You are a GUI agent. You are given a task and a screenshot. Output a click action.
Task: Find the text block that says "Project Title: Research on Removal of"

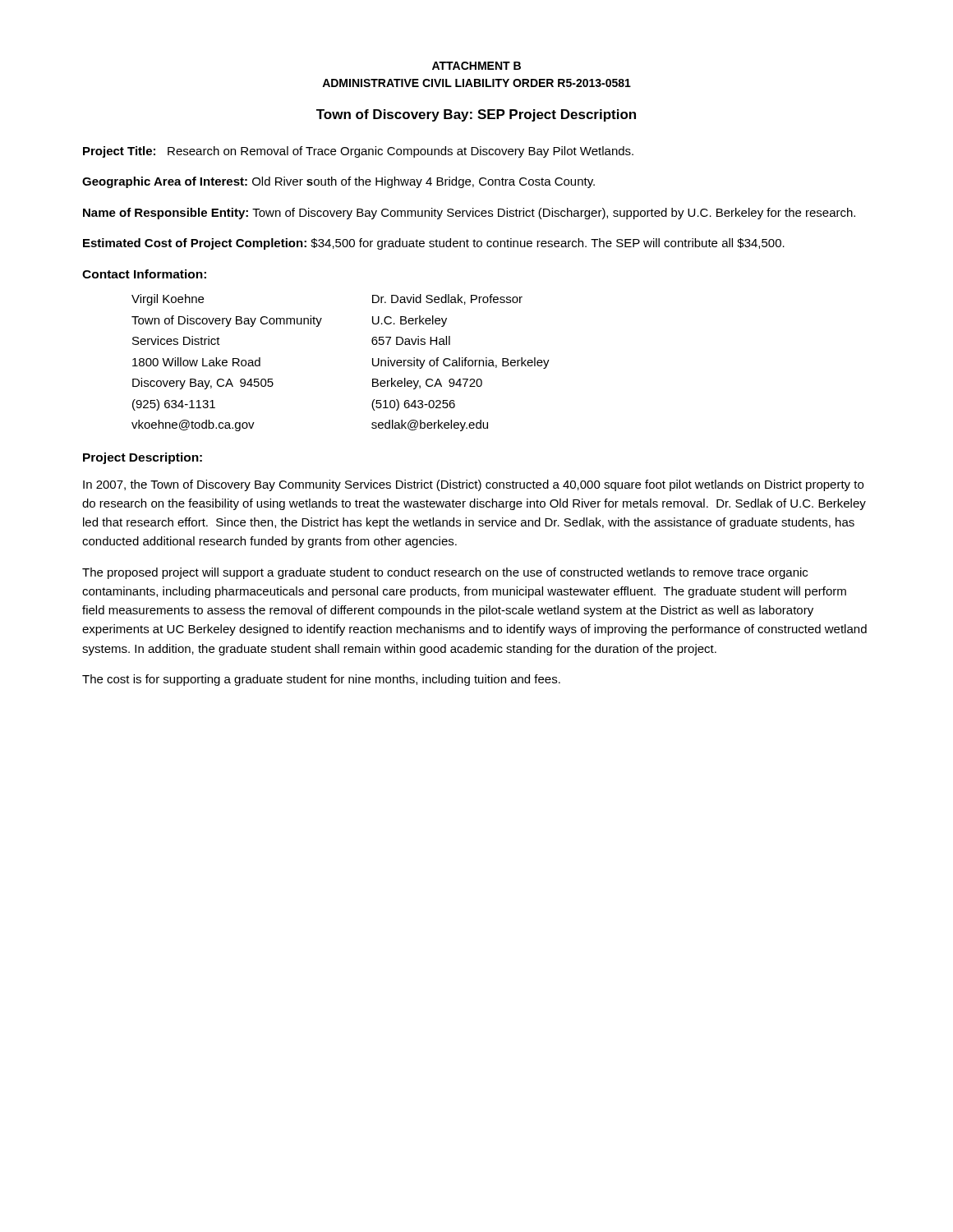click(358, 151)
